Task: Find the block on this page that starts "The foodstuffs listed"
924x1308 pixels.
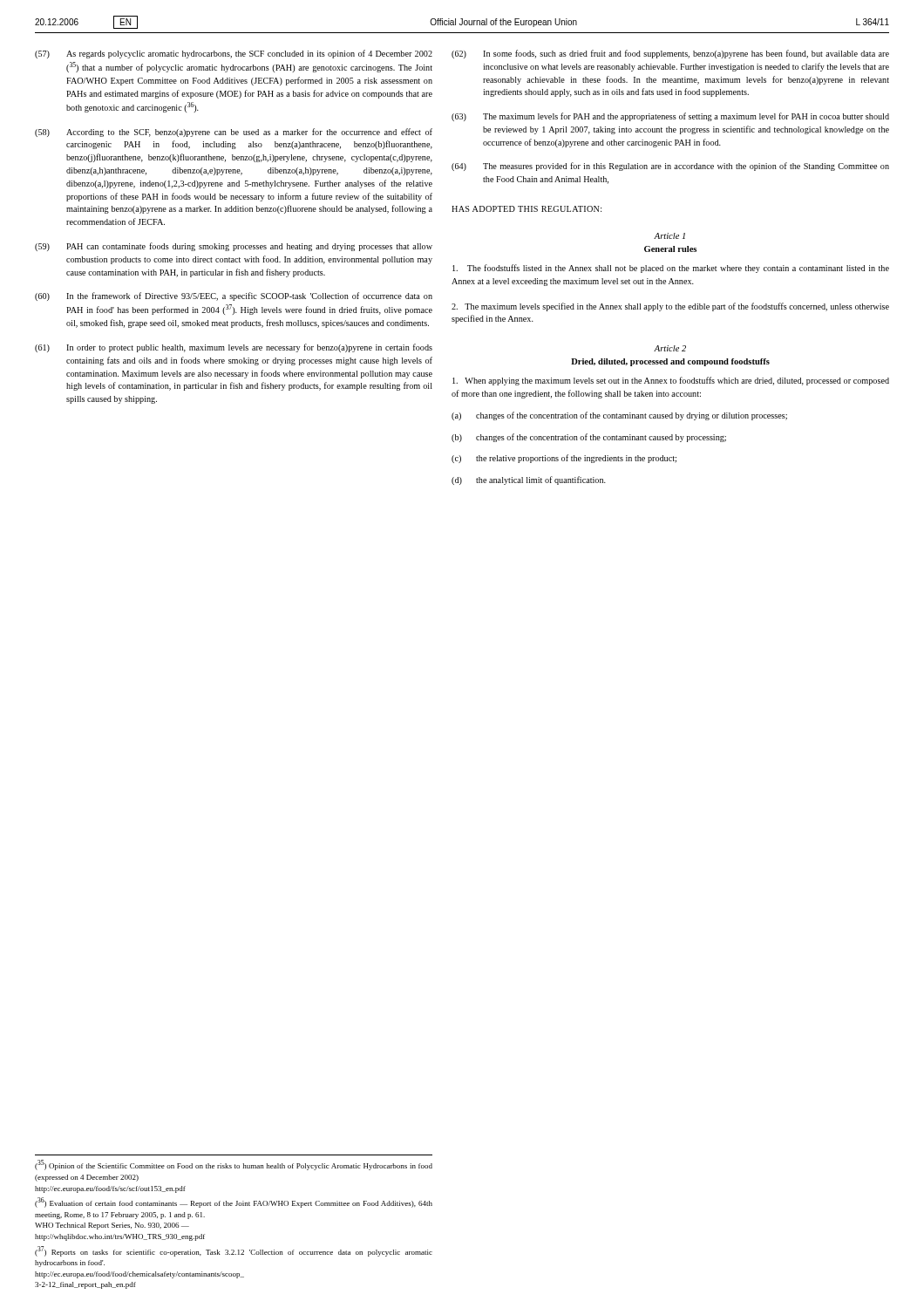Action: pos(670,275)
